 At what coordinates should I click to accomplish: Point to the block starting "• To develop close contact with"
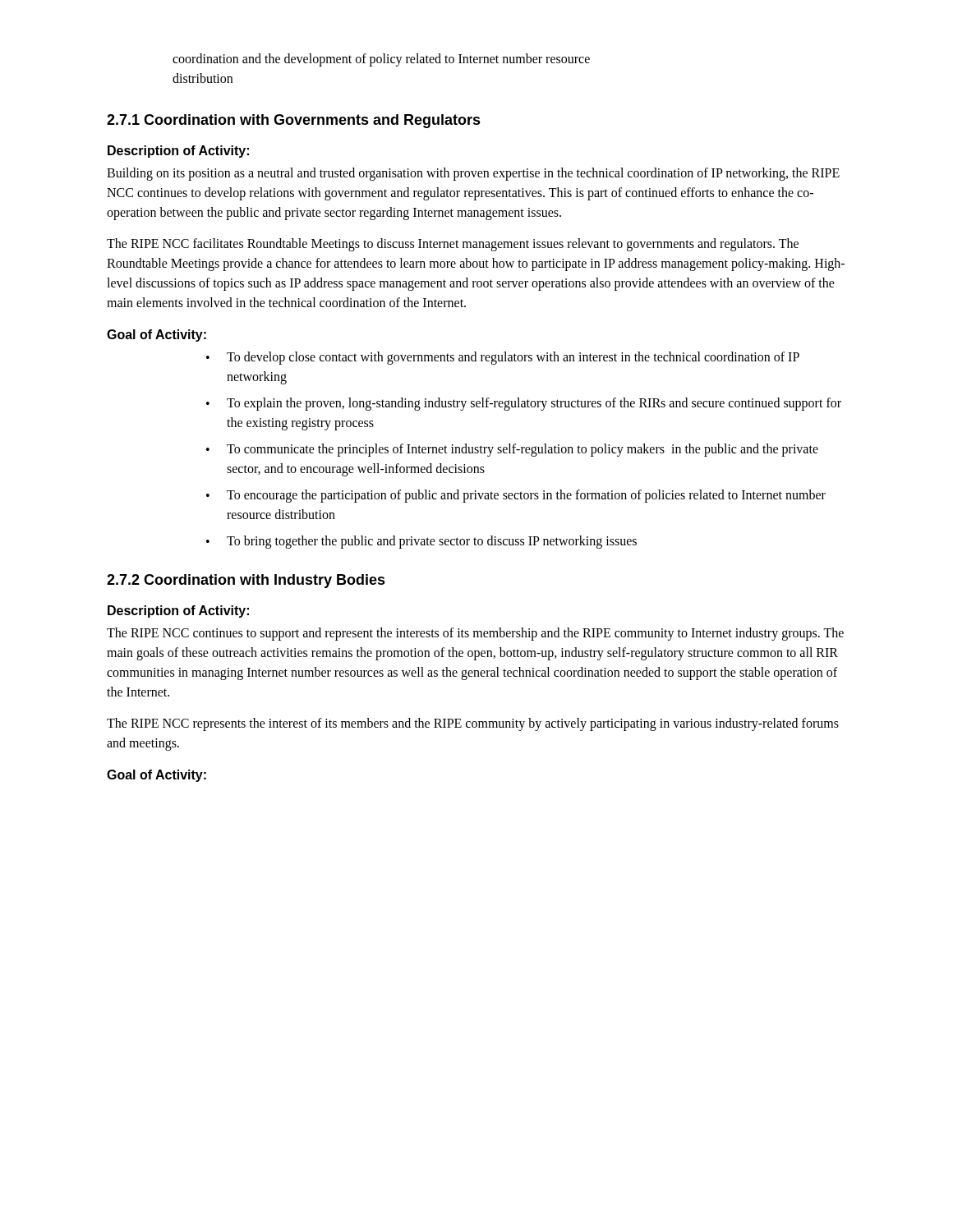coord(526,367)
